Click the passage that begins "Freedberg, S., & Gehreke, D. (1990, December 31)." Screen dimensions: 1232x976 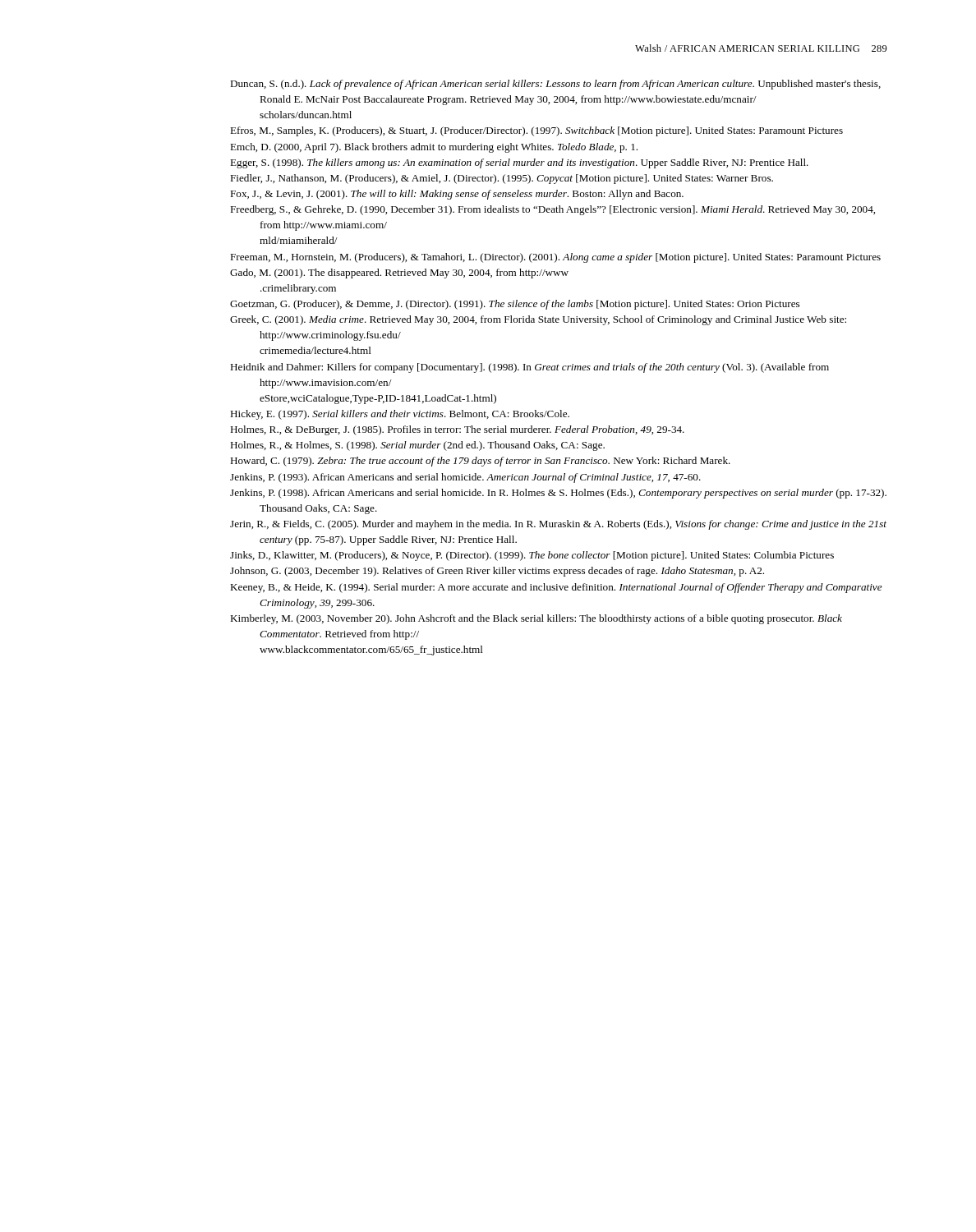click(x=552, y=210)
